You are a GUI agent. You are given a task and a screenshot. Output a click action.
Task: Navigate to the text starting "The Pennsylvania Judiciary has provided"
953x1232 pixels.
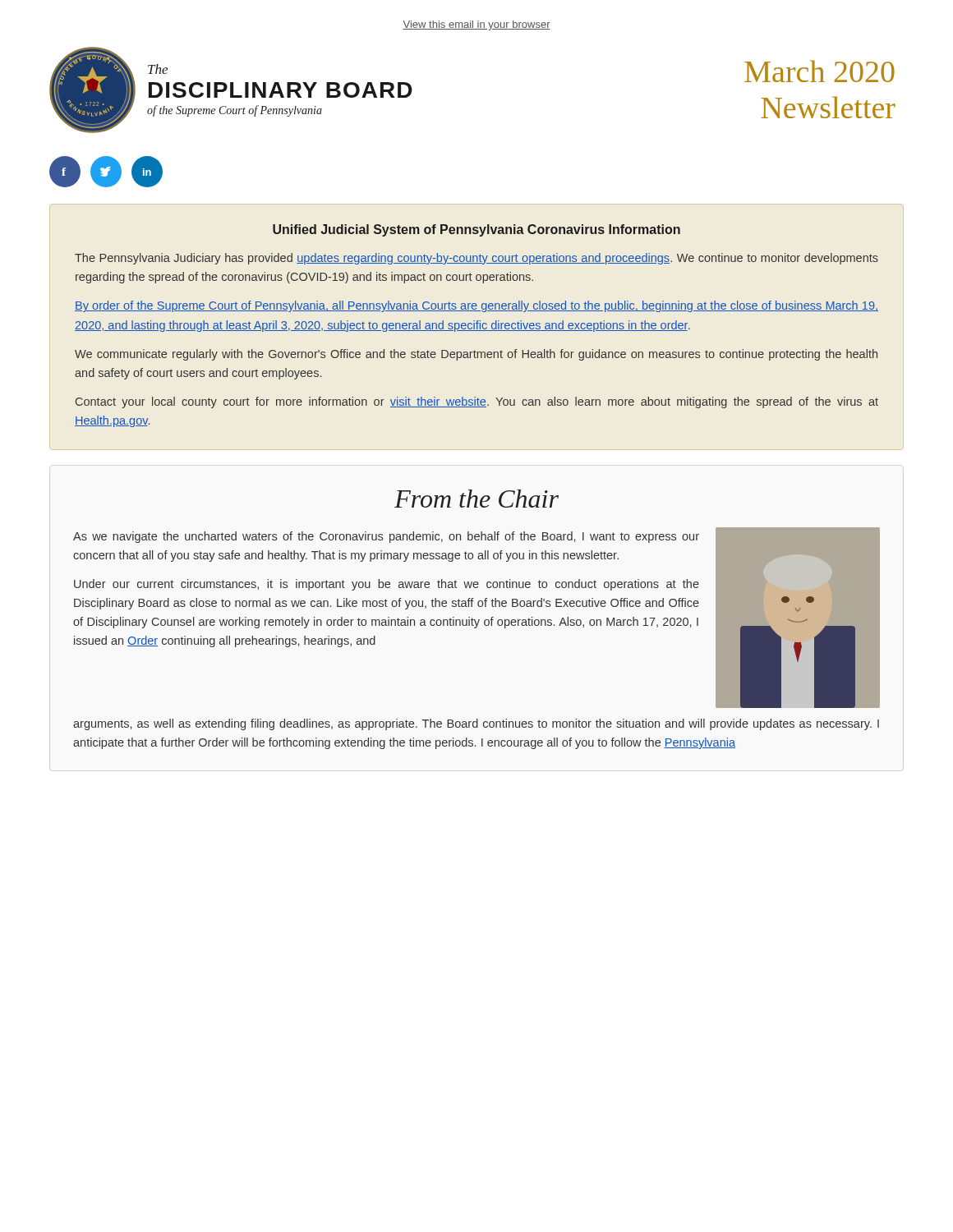[x=476, y=267]
